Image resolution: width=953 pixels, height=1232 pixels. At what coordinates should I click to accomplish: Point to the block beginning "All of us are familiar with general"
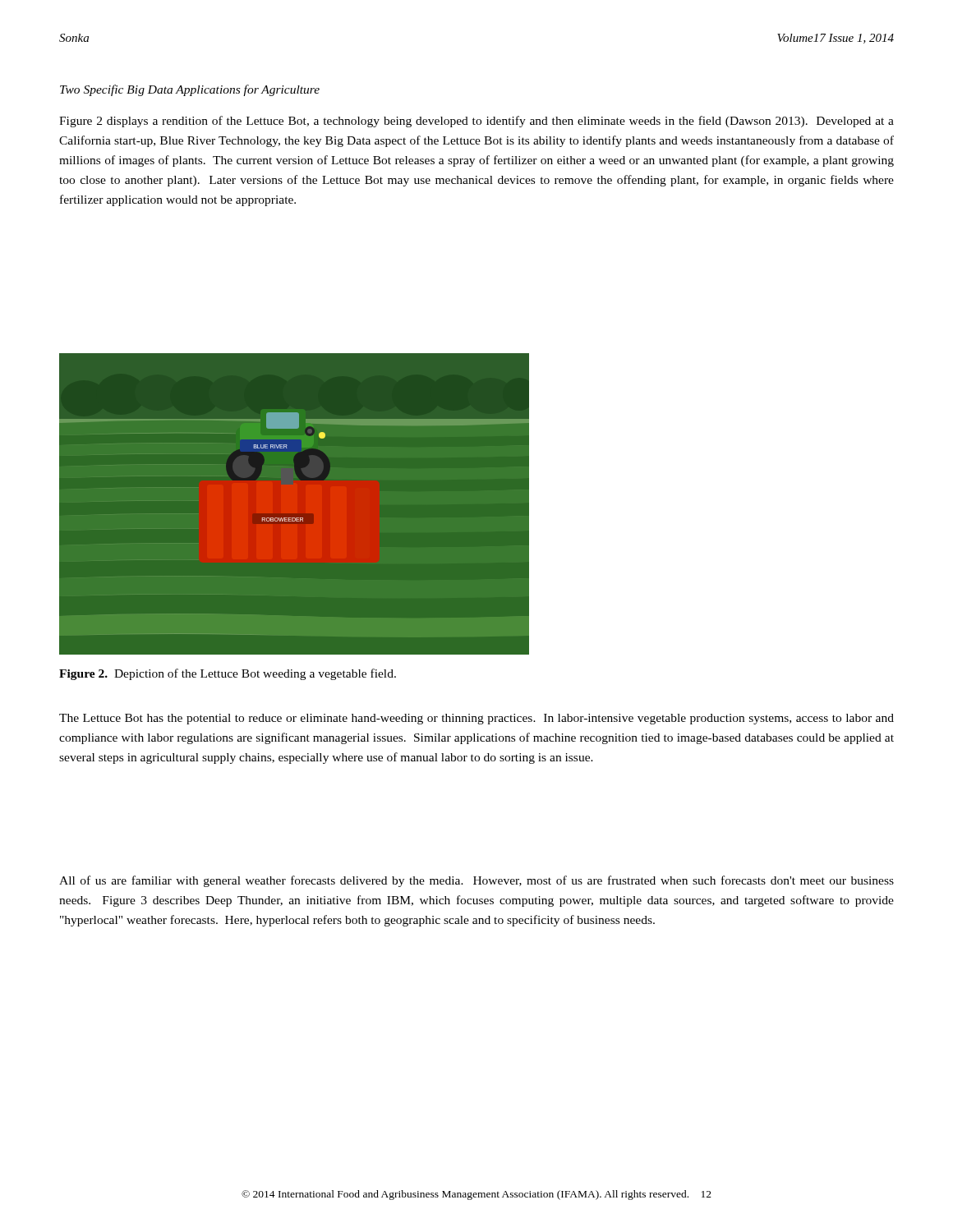[x=476, y=900]
